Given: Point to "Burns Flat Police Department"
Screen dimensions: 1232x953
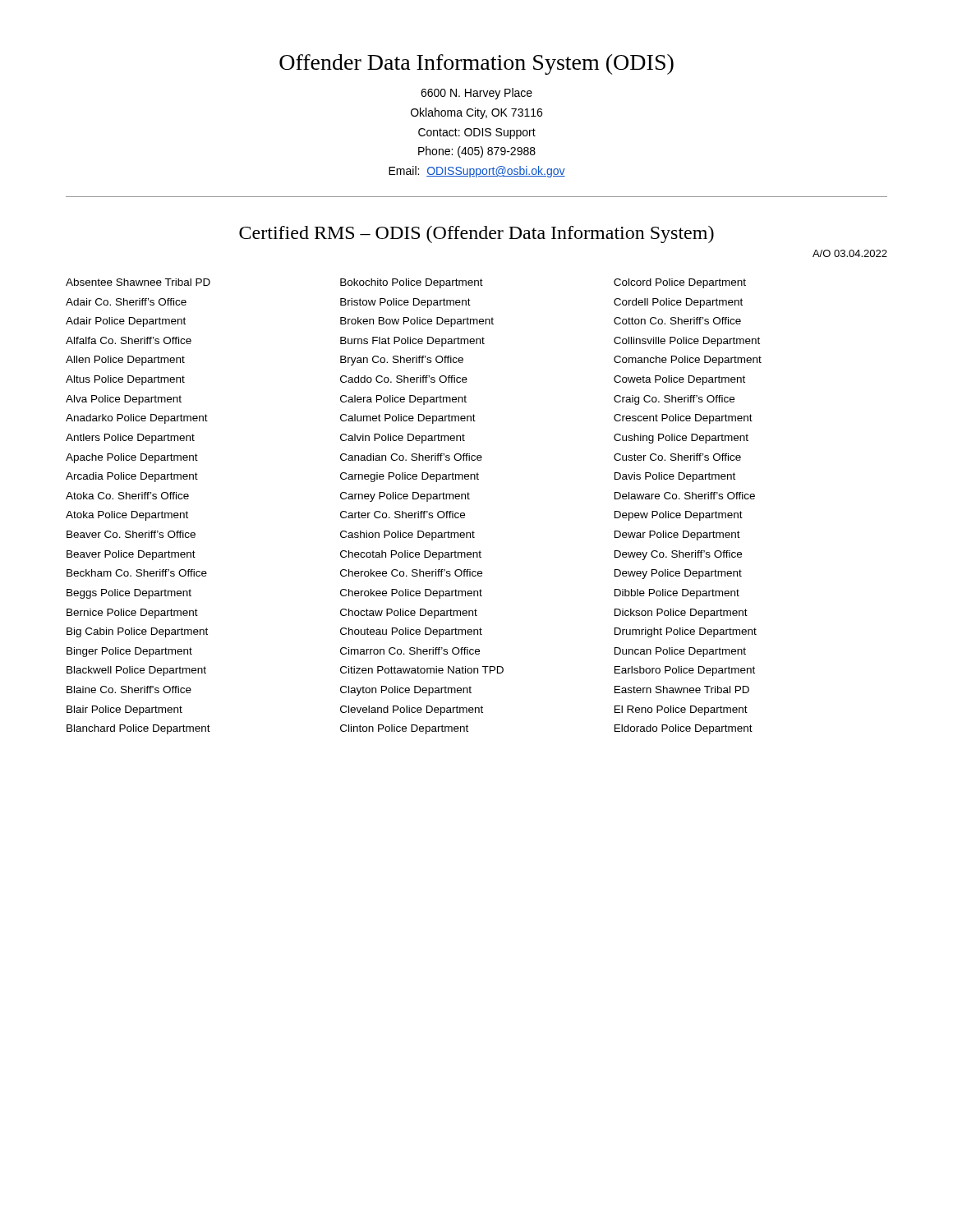Looking at the screenshot, I should tap(412, 340).
